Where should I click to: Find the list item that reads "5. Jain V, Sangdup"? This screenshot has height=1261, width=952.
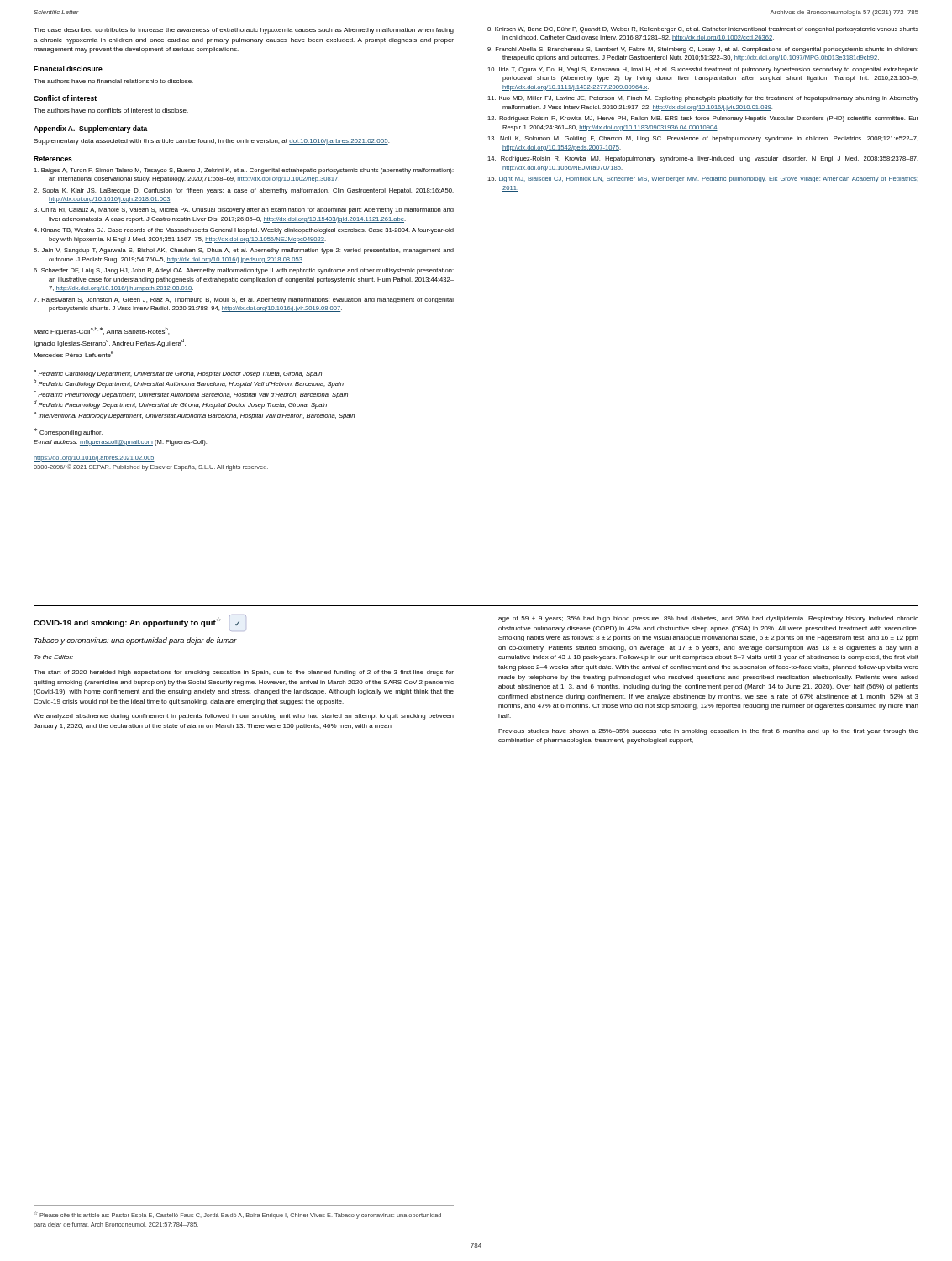244,255
